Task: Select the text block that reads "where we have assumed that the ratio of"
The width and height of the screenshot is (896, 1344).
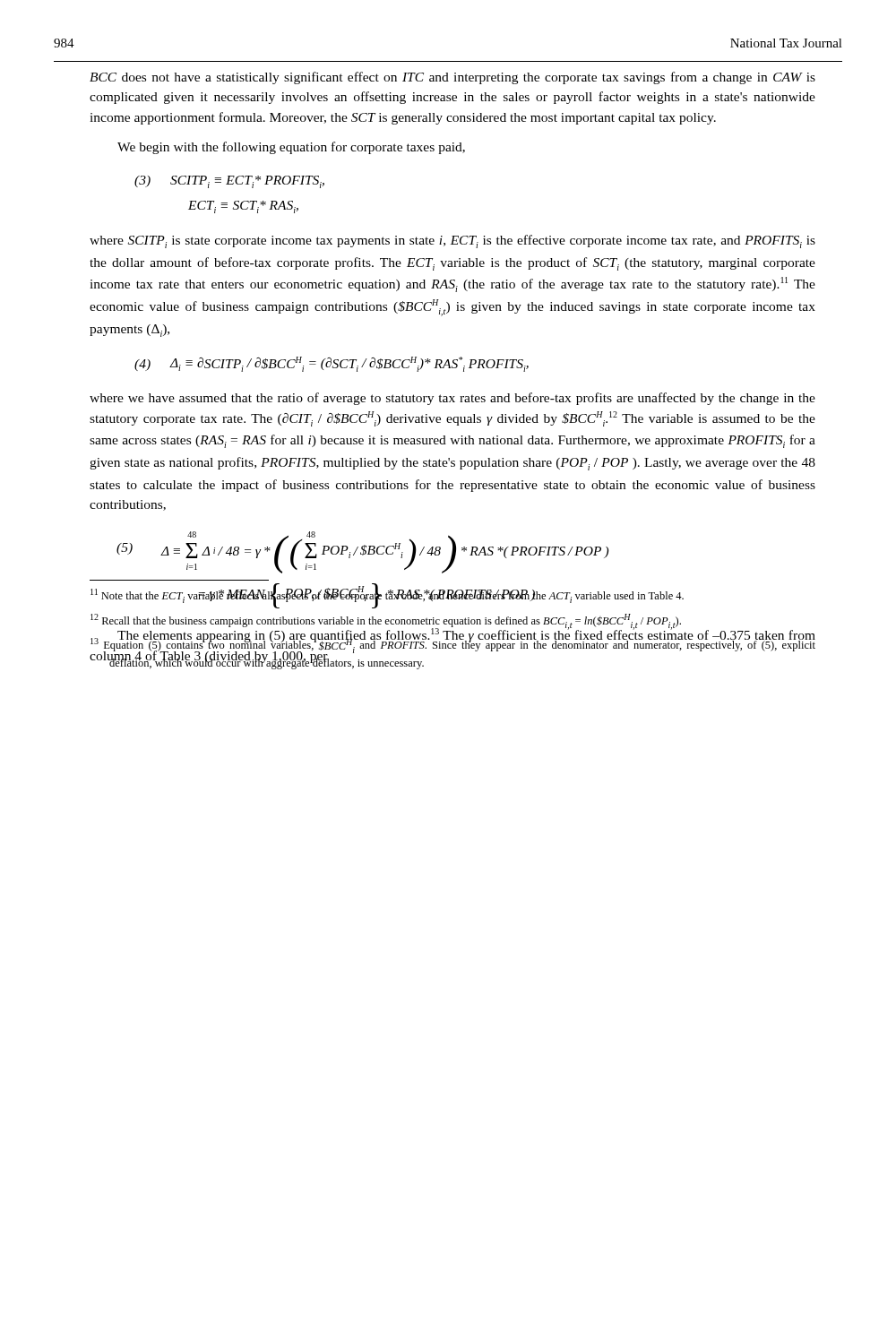Action: [452, 451]
